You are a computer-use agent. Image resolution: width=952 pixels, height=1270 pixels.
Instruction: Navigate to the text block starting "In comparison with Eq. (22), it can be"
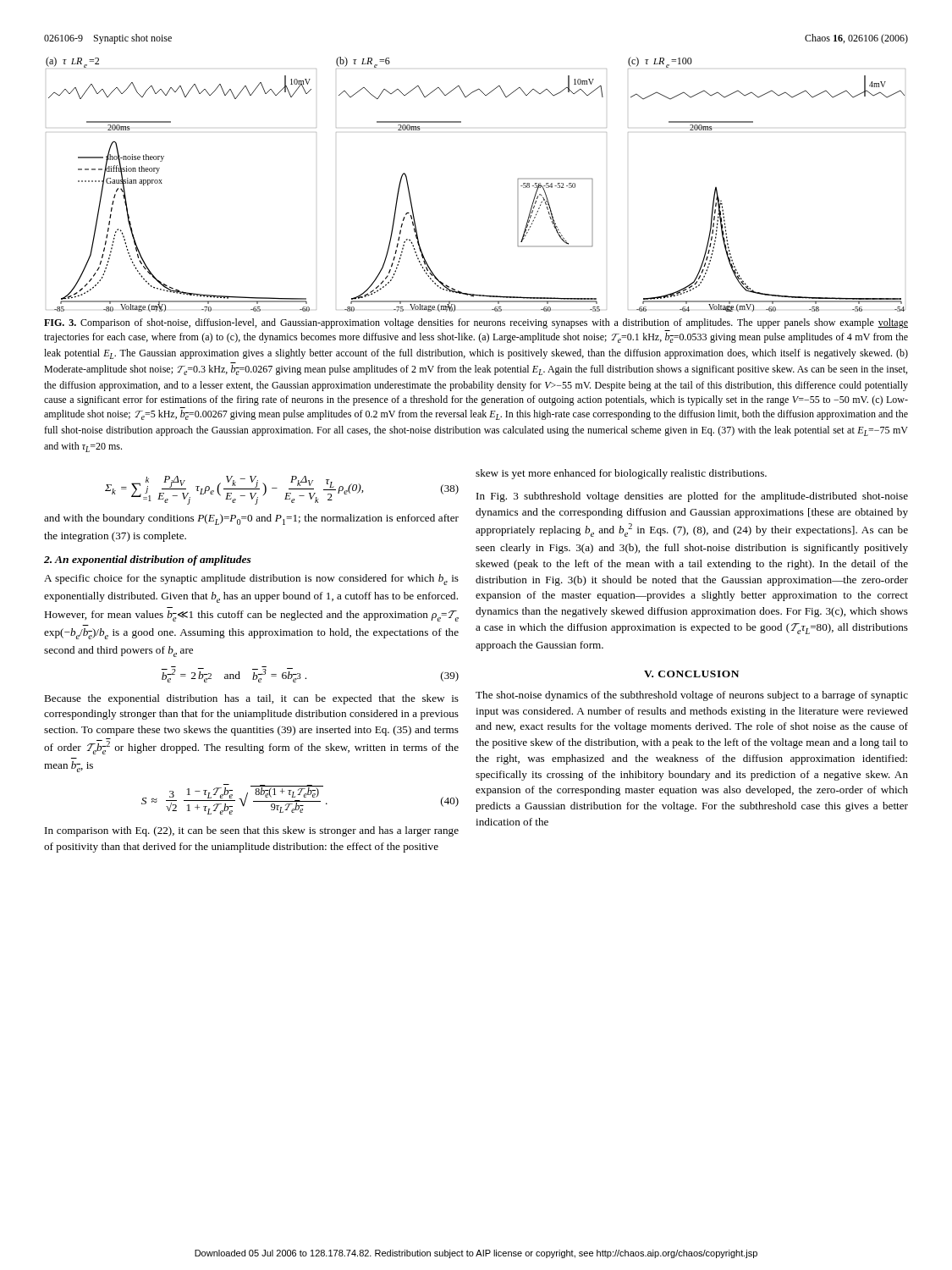click(x=251, y=838)
